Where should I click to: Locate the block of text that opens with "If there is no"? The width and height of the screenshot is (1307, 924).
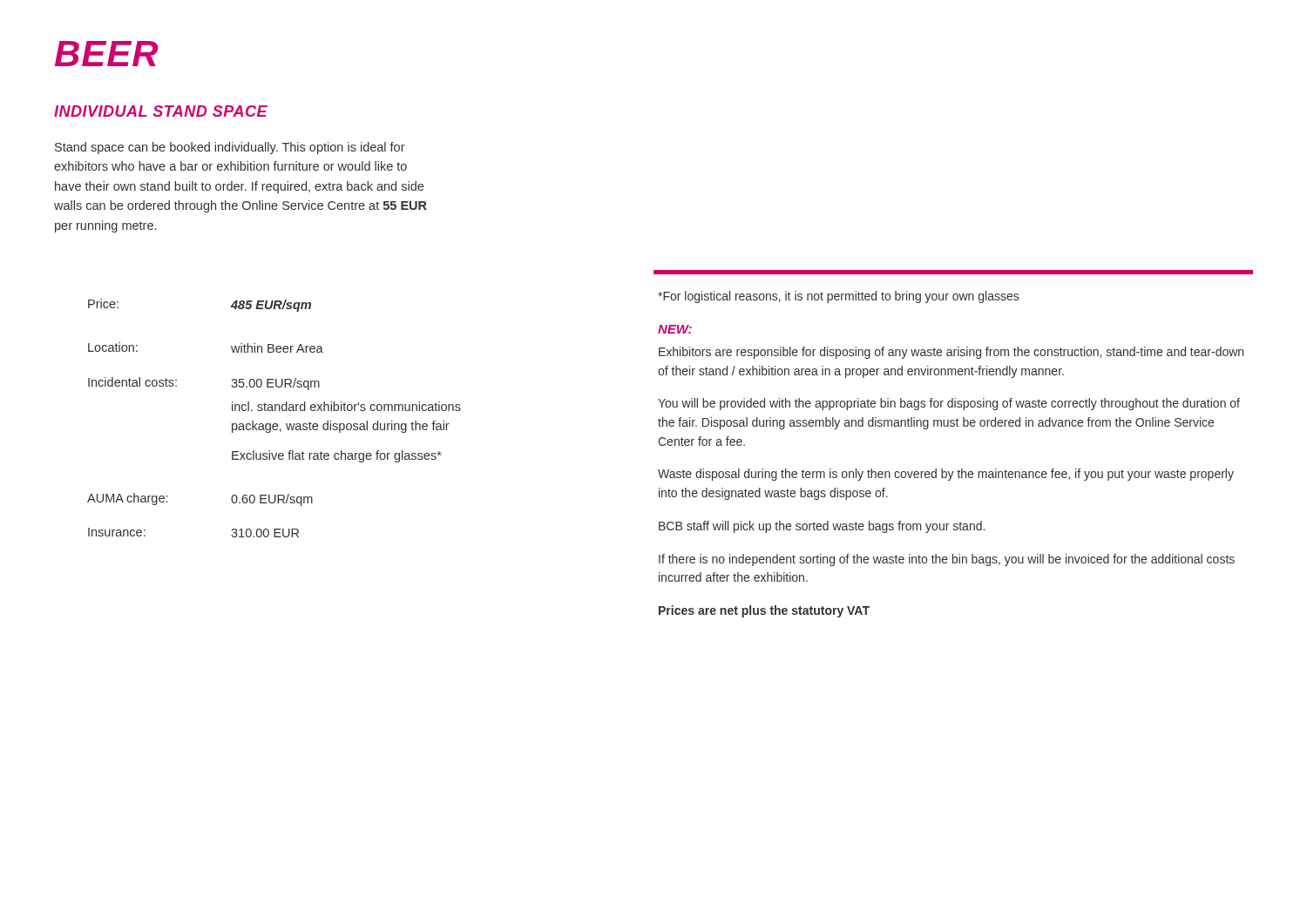click(x=946, y=568)
